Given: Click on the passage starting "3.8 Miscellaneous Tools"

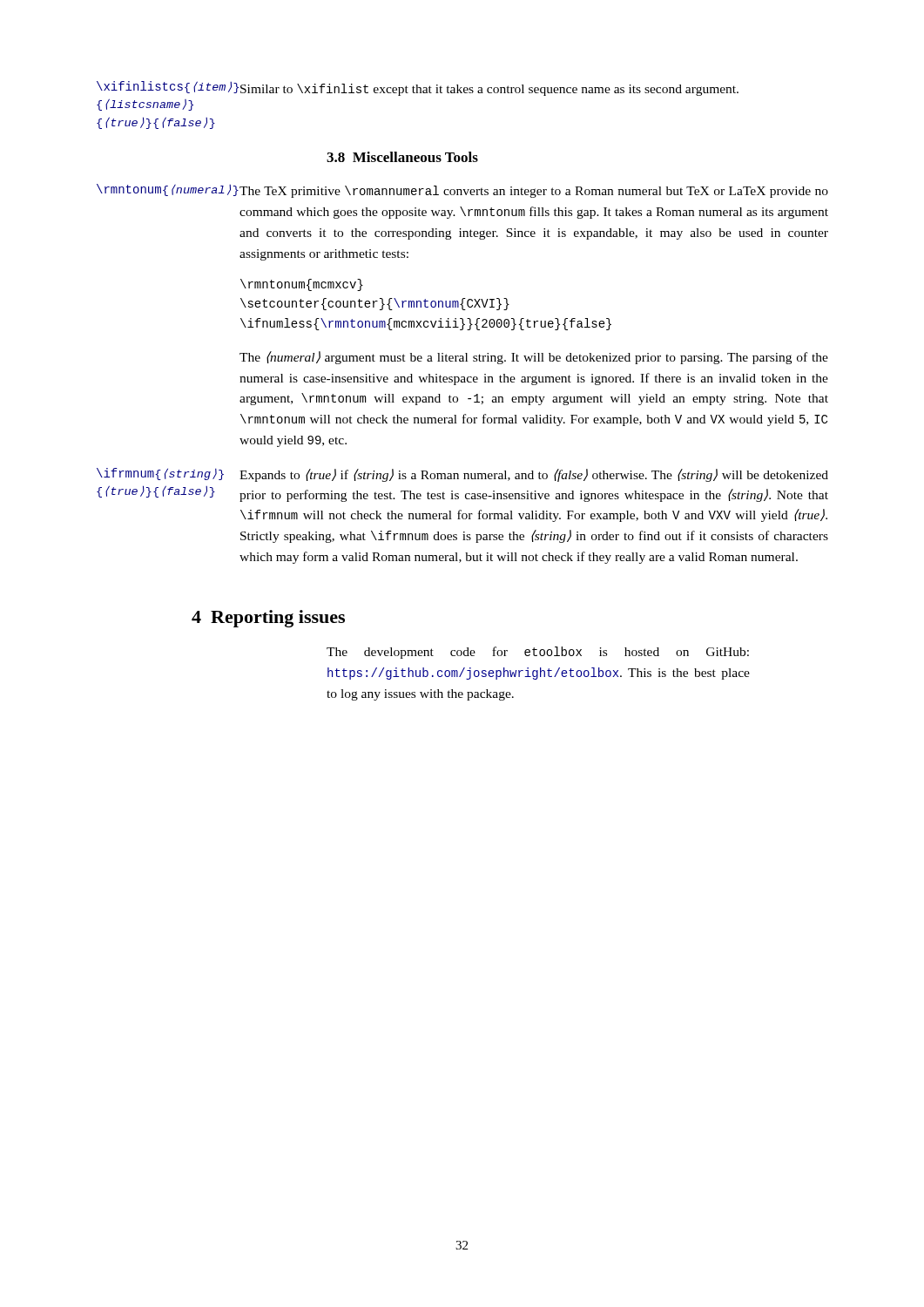Looking at the screenshot, I should 402,157.
